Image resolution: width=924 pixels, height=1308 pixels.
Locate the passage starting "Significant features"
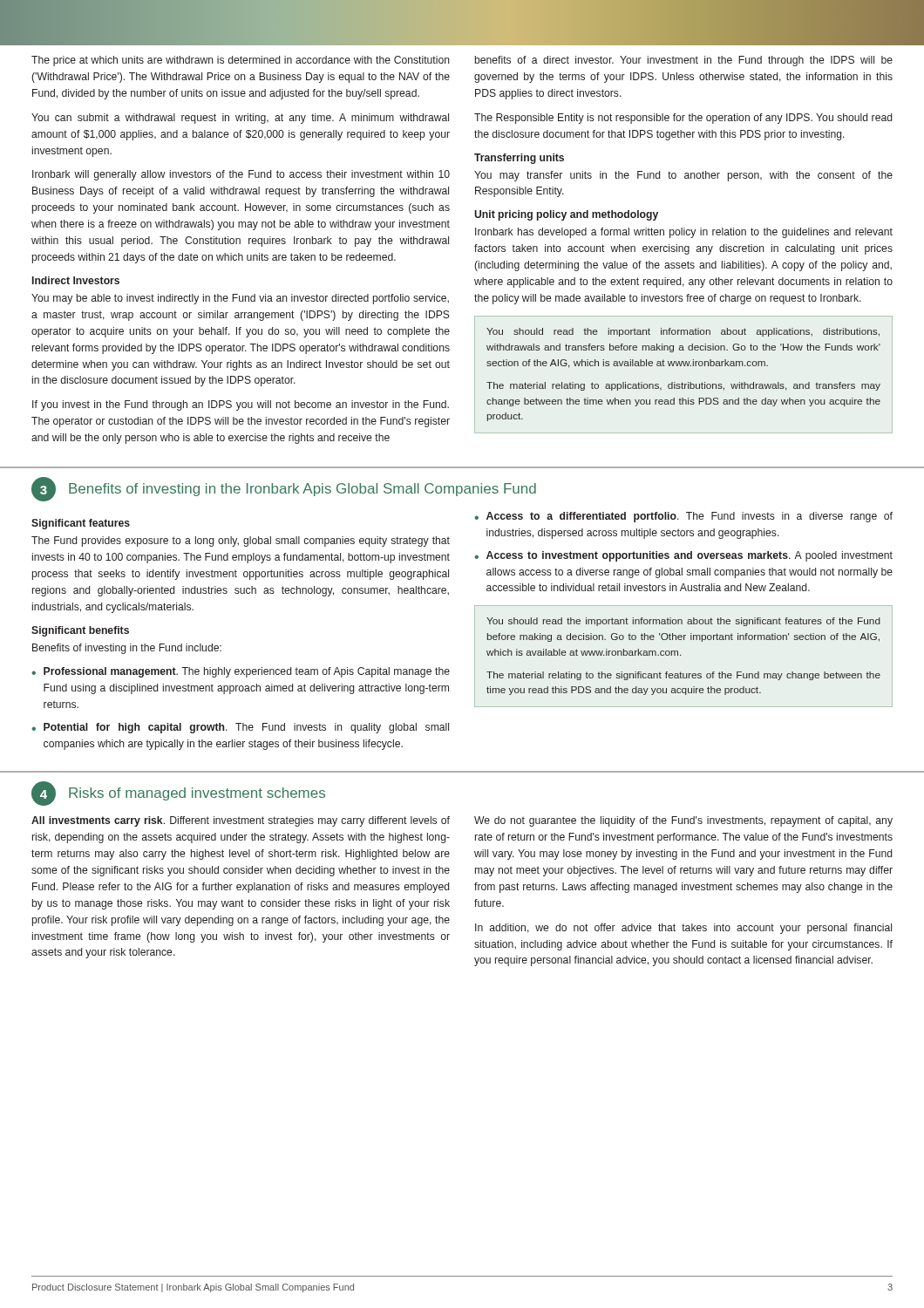81,524
